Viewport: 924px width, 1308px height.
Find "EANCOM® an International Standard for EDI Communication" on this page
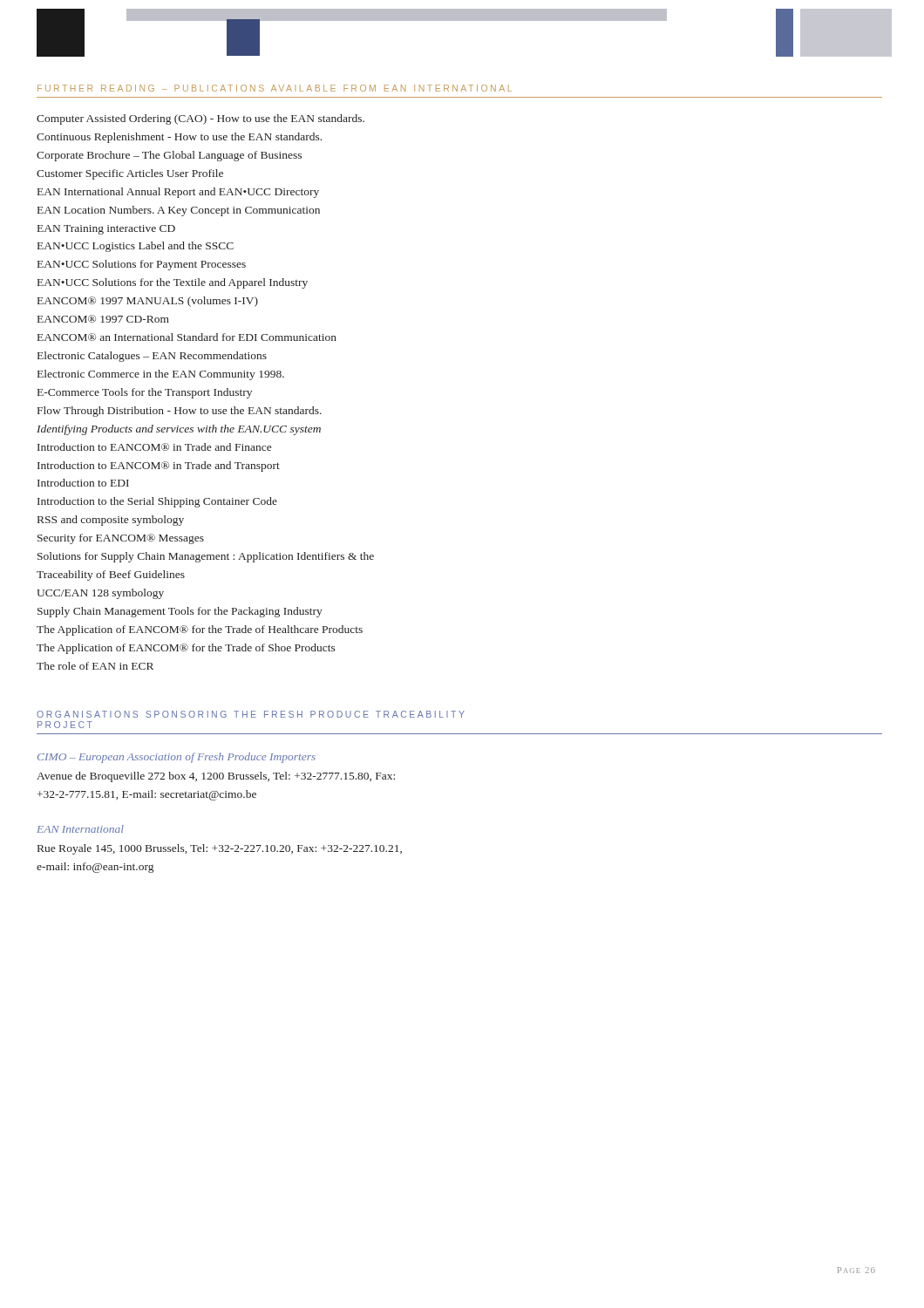pyautogui.click(x=187, y=337)
